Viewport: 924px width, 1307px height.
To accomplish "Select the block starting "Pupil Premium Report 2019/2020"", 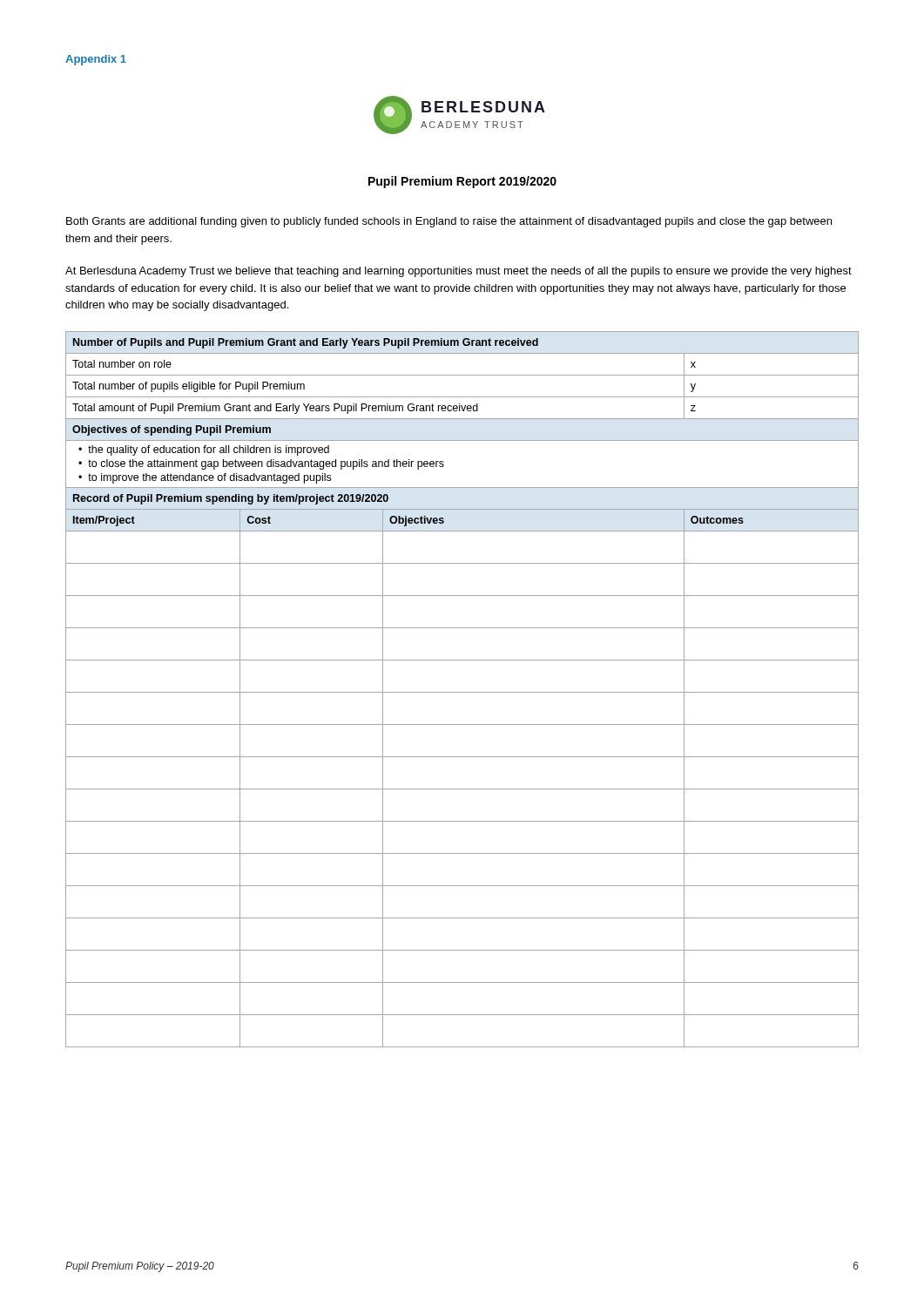I will tap(462, 181).
